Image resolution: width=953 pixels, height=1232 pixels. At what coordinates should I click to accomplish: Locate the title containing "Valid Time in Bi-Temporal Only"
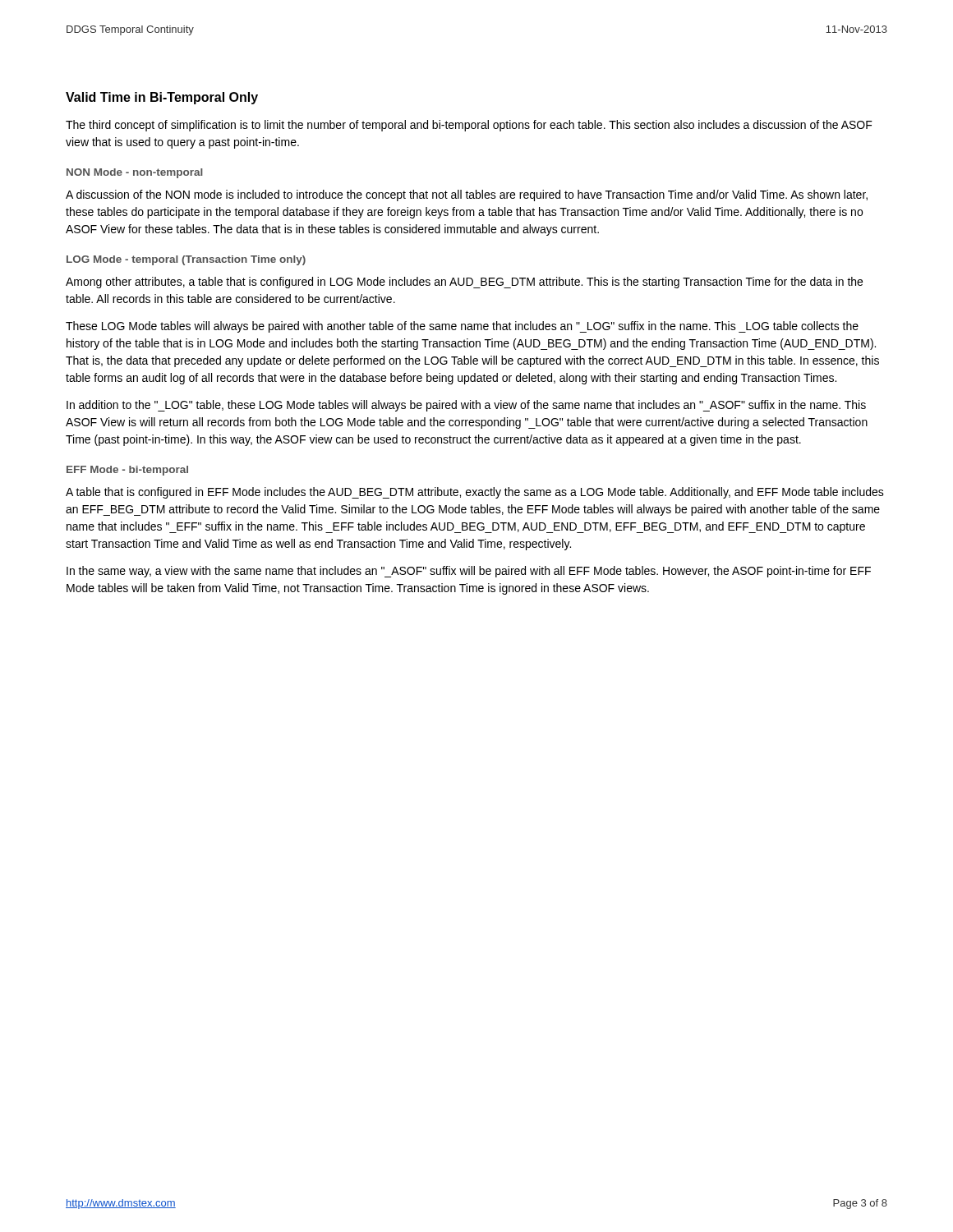pos(162,97)
